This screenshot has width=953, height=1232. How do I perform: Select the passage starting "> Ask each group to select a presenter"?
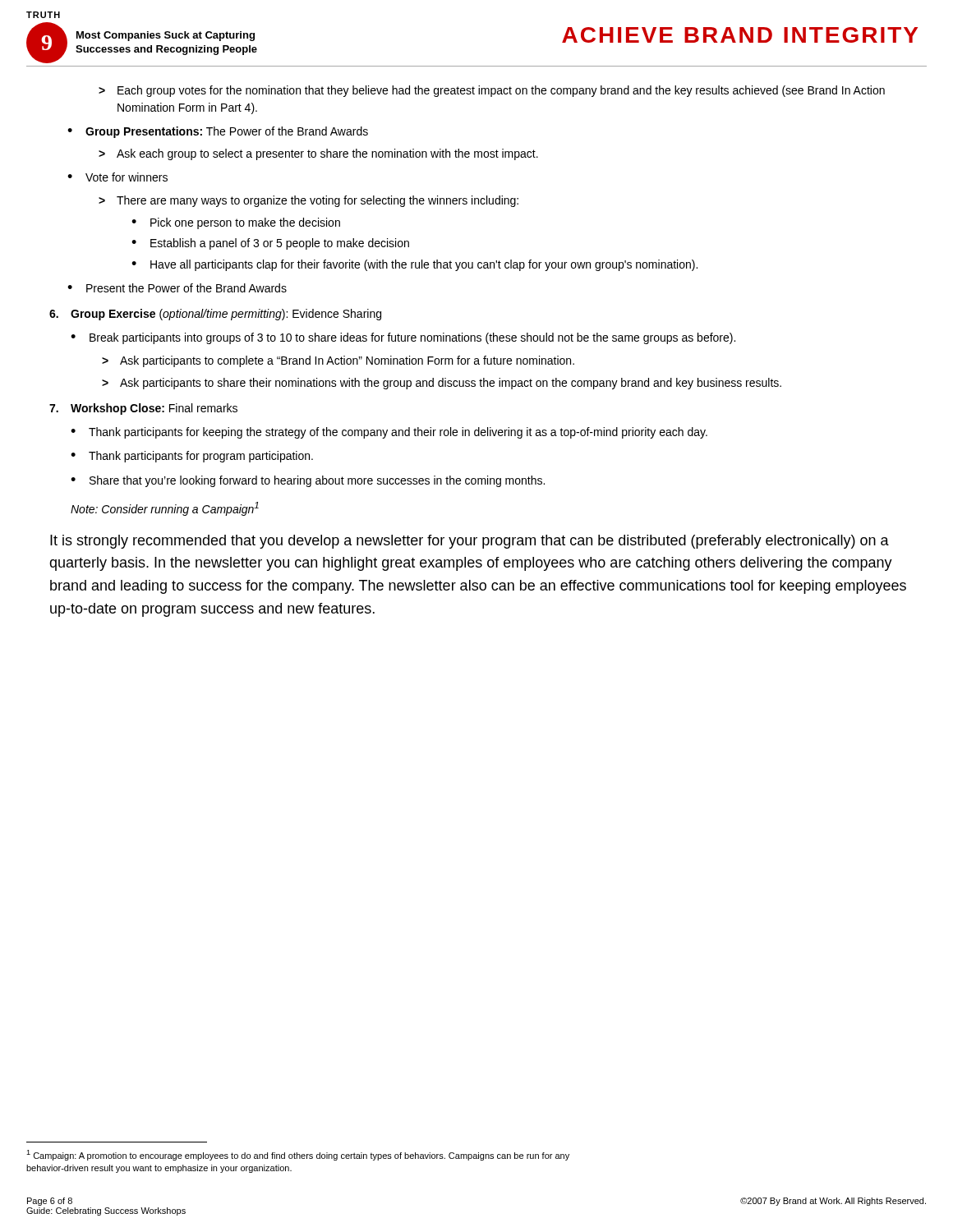click(x=505, y=154)
